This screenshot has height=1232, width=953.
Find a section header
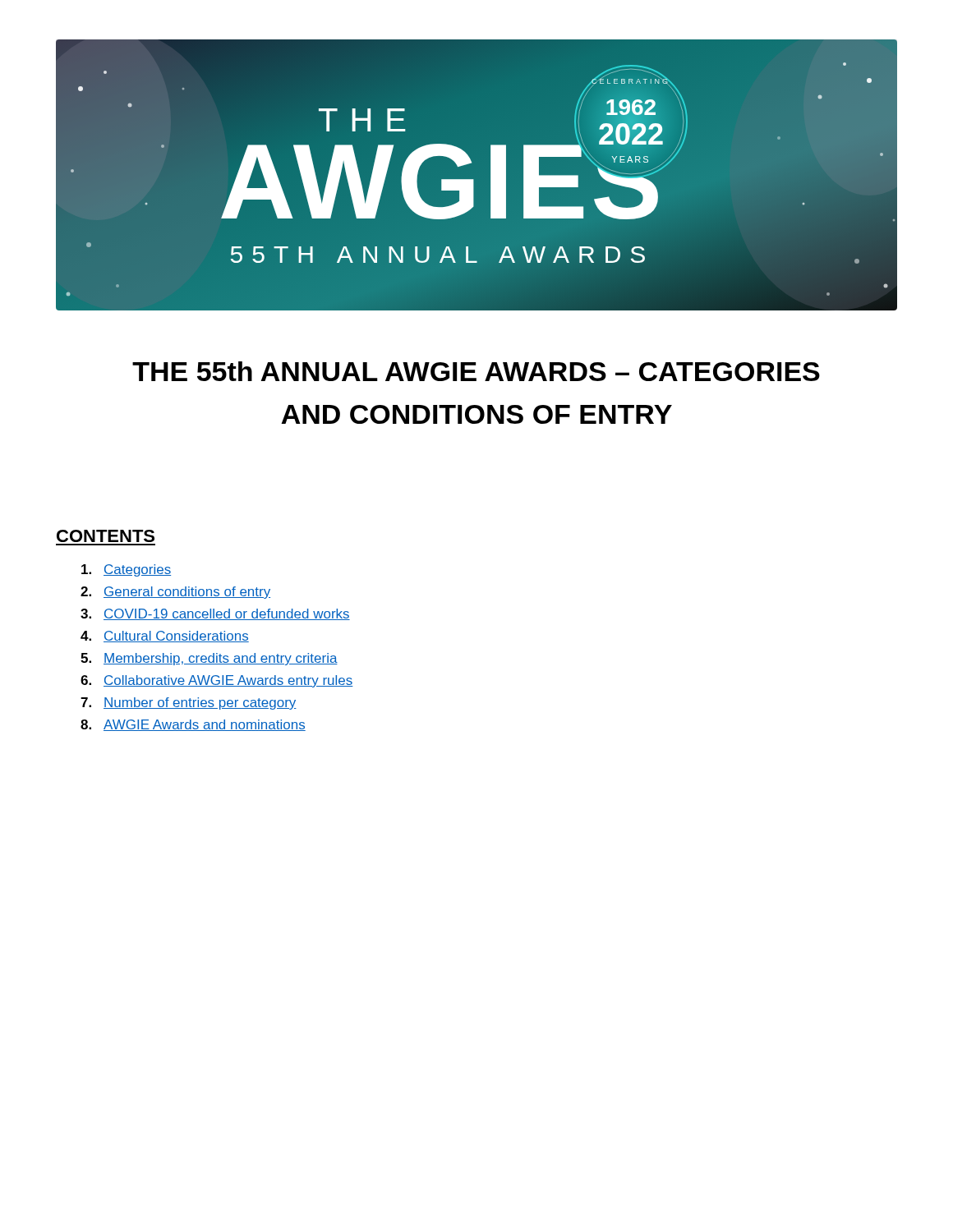(x=343, y=536)
